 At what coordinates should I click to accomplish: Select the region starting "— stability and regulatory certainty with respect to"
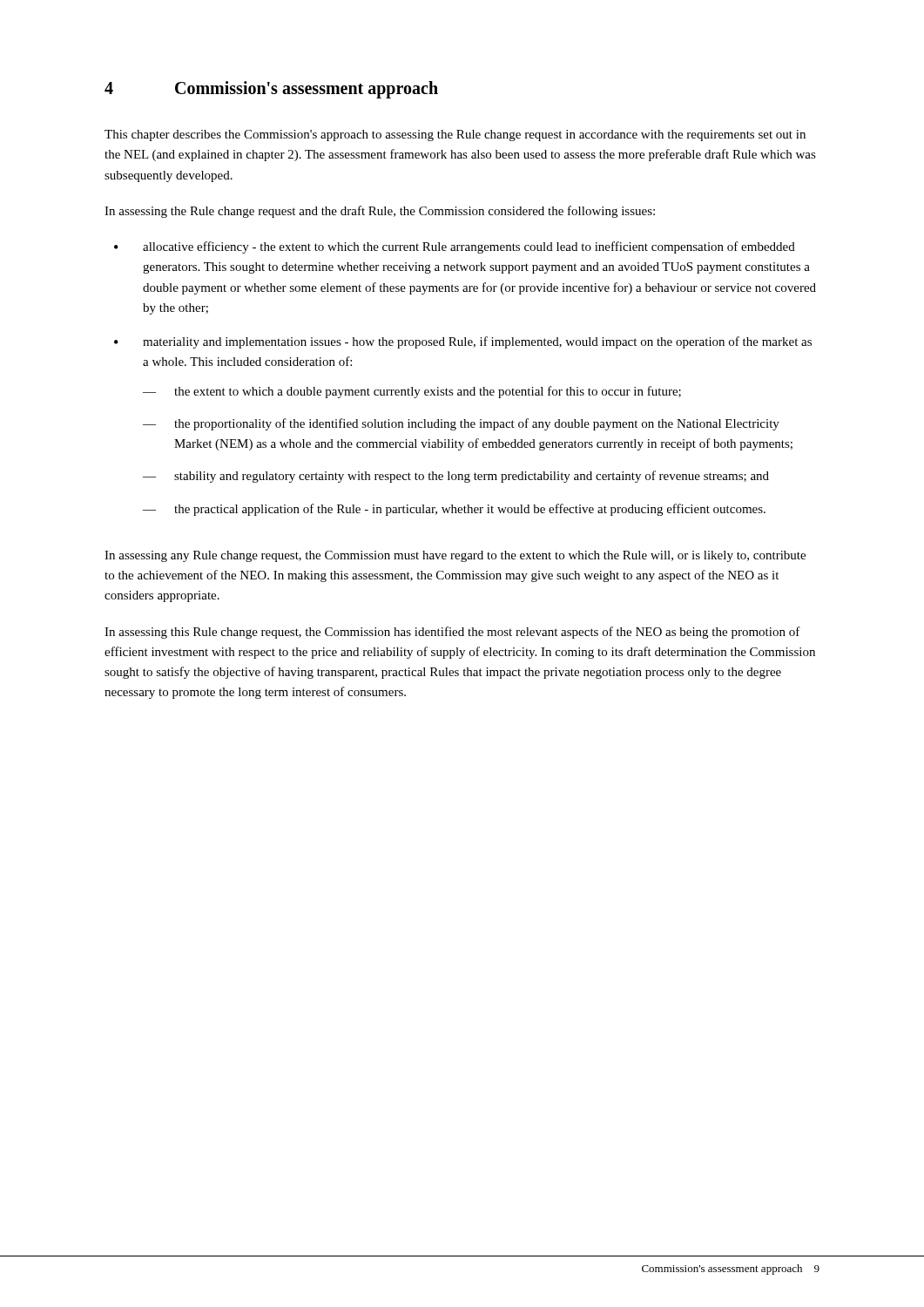coord(481,476)
